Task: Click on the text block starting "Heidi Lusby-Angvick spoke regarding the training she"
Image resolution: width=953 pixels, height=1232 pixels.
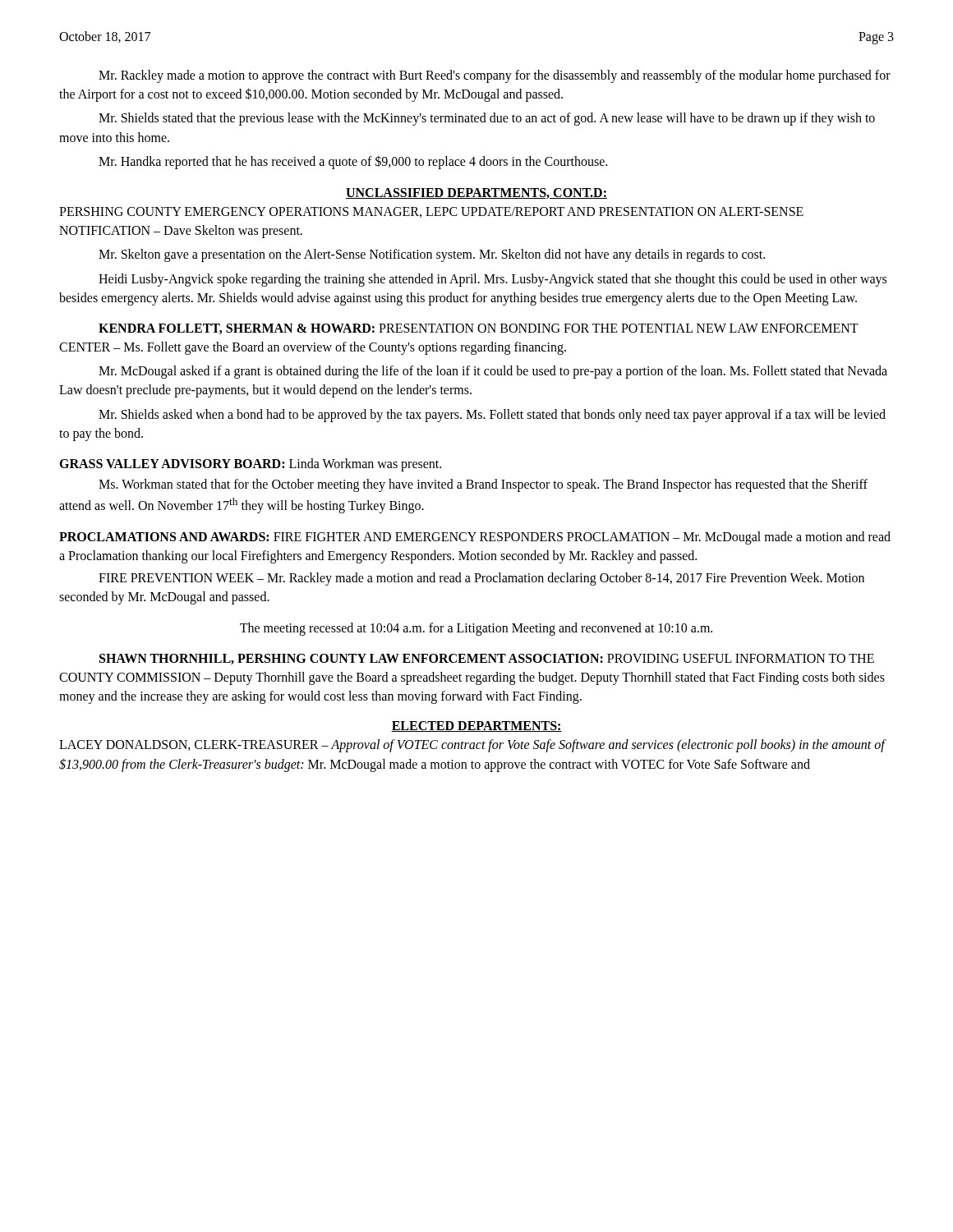Action: pyautogui.click(x=476, y=288)
